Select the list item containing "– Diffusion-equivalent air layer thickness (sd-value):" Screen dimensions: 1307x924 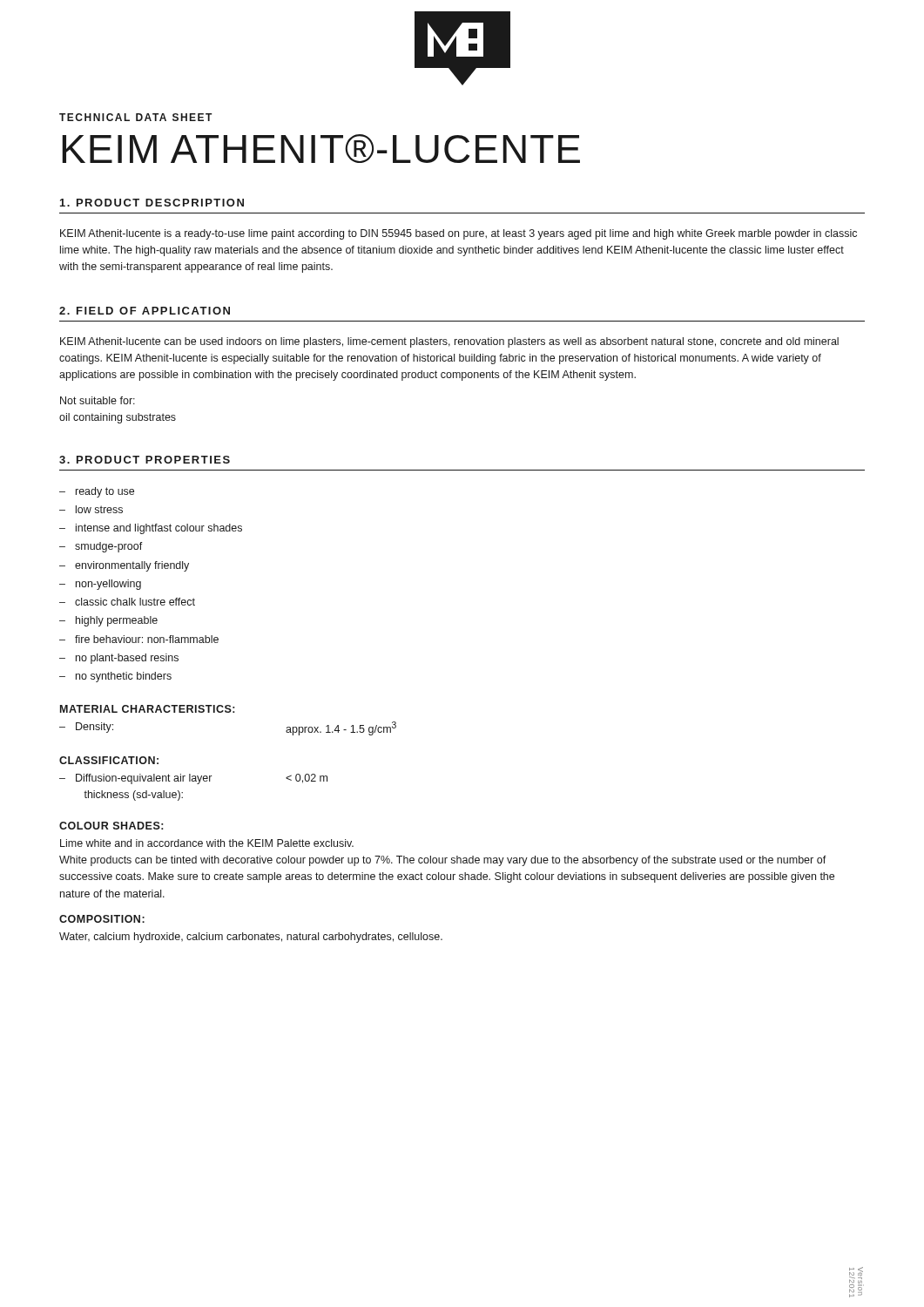pos(193,779)
